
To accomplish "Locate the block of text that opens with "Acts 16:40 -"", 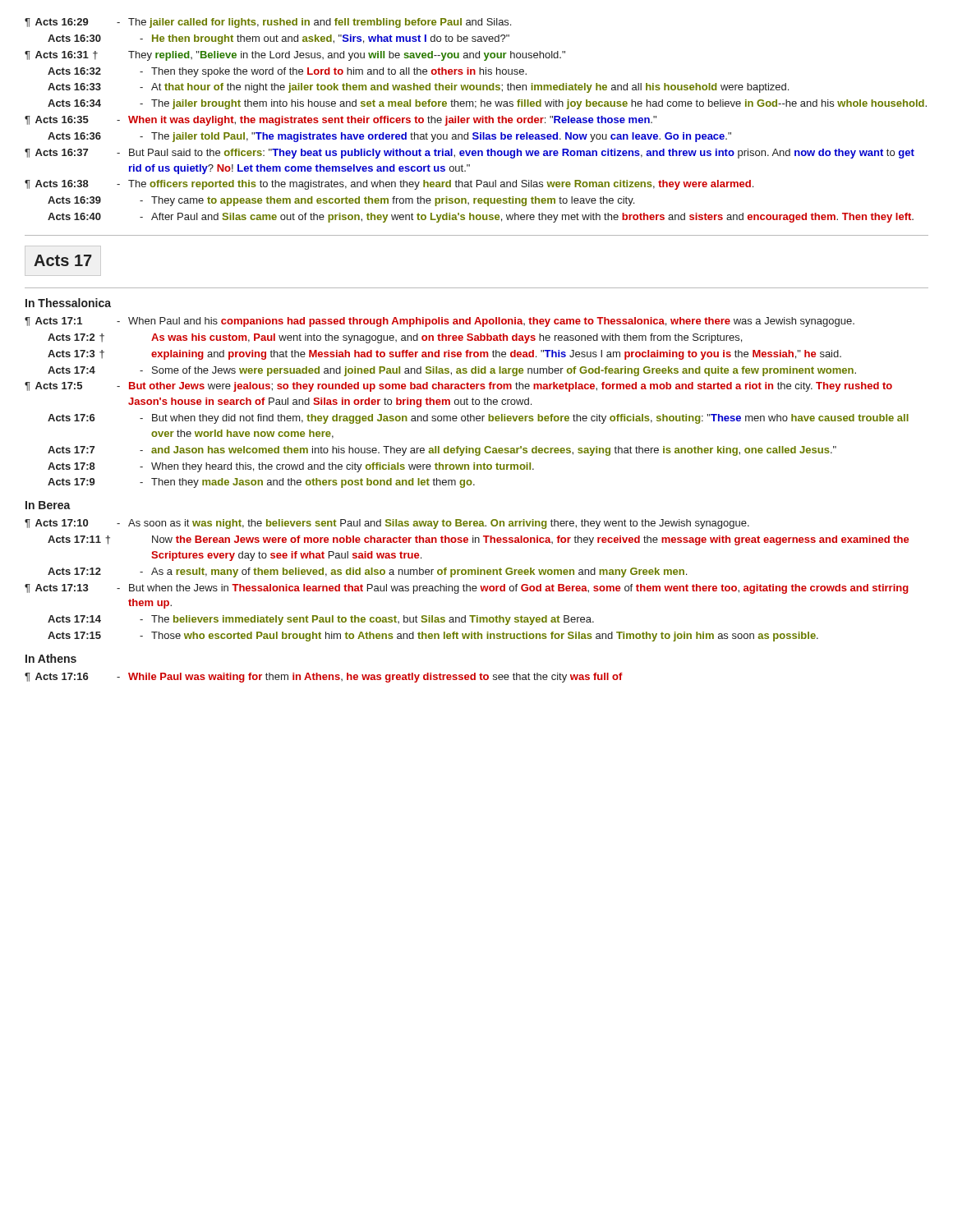I will 488,217.
